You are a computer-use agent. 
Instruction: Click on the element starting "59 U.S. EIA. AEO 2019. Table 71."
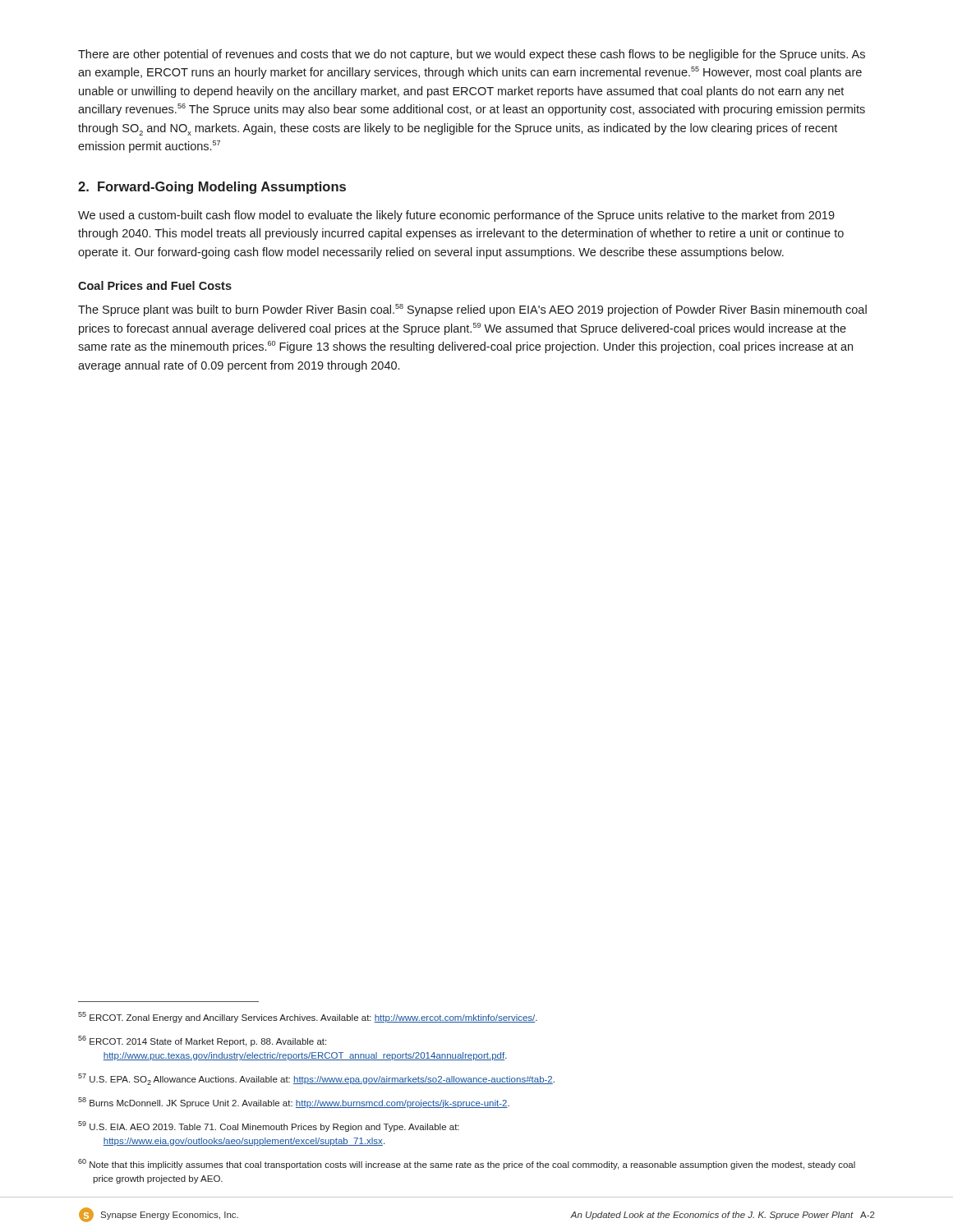pyautogui.click(x=269, y=1126)
